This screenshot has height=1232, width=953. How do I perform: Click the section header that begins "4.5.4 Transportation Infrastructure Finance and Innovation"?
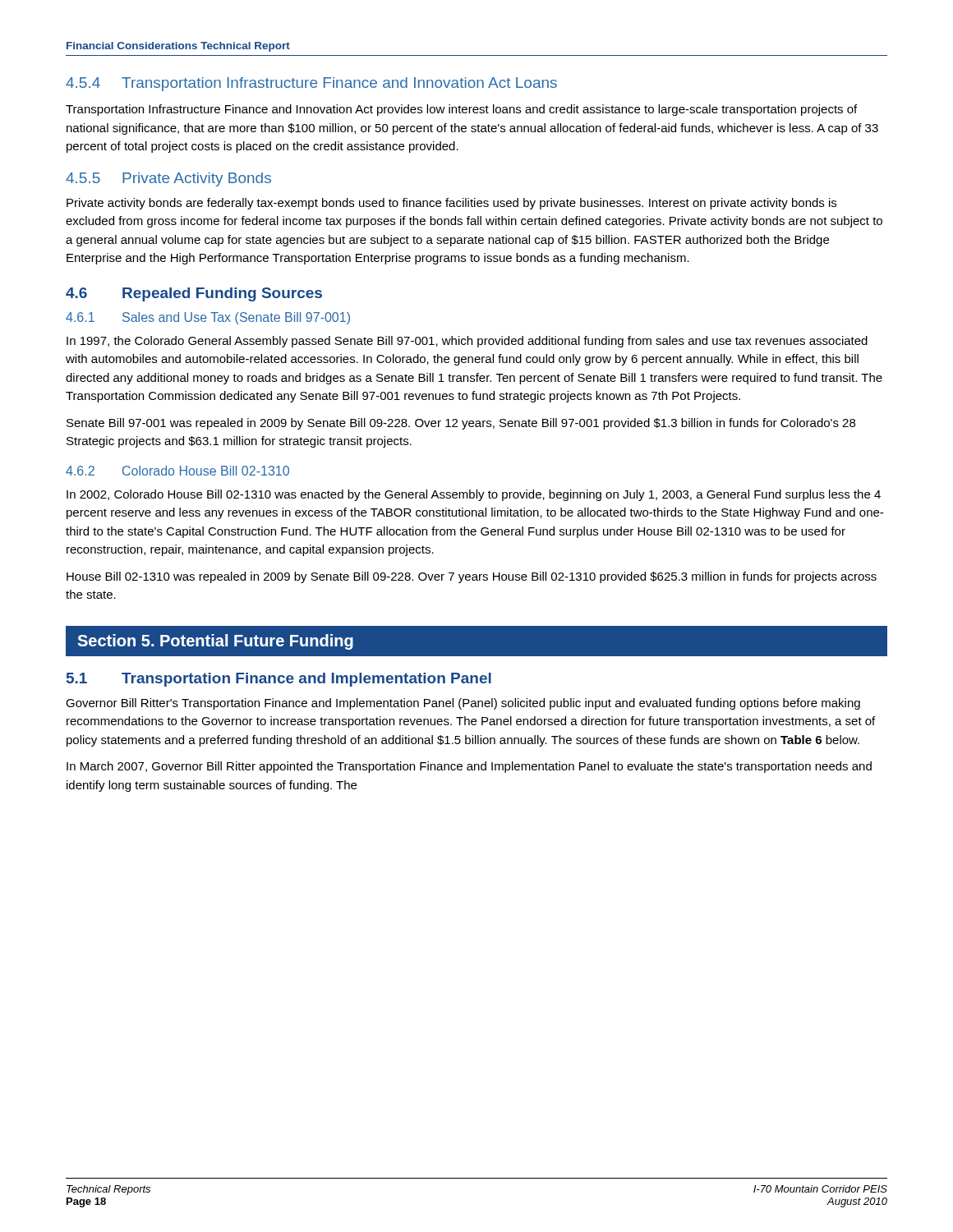(312, 83)
